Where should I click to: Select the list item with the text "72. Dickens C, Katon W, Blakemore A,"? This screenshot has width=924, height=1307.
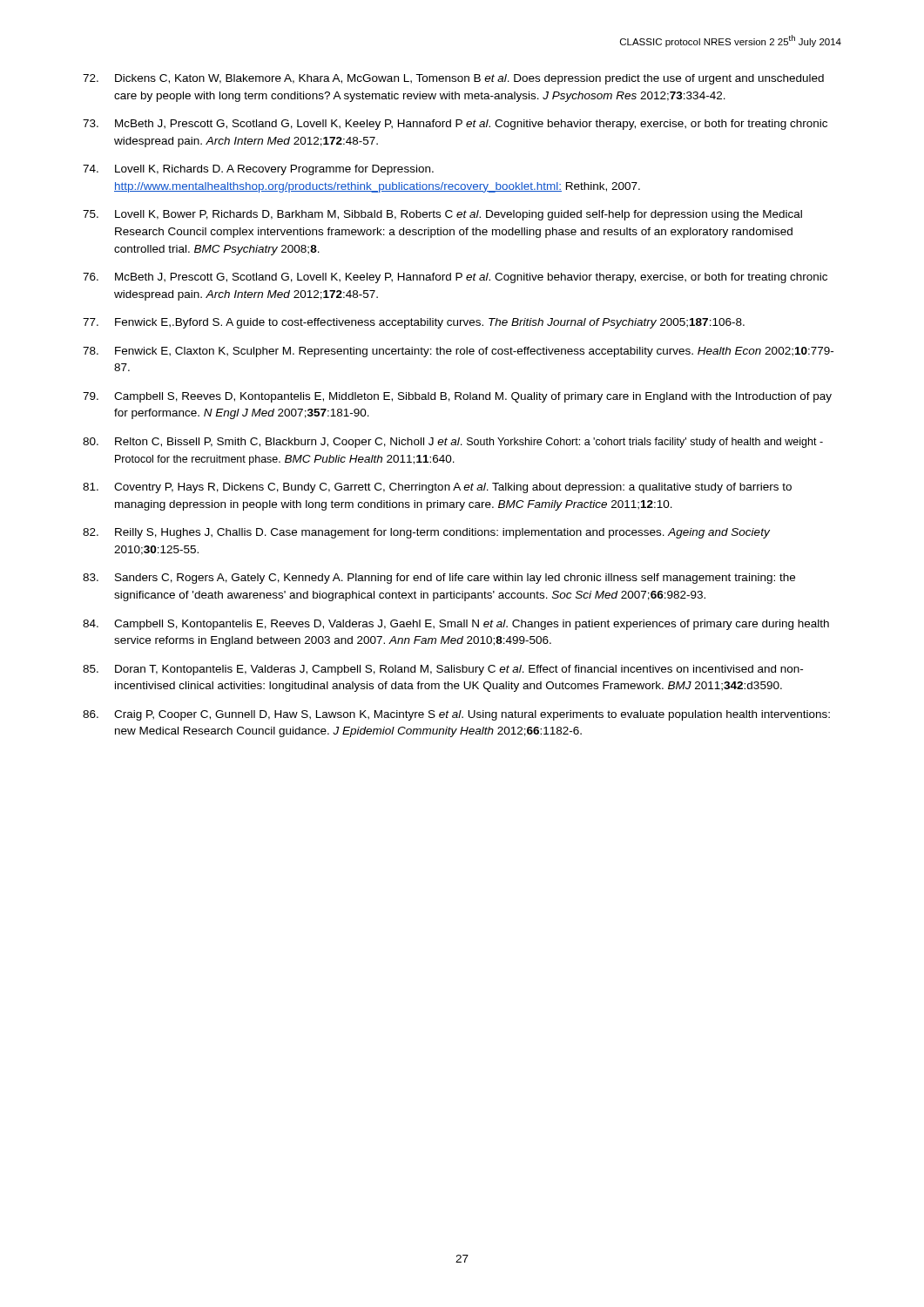462,87
